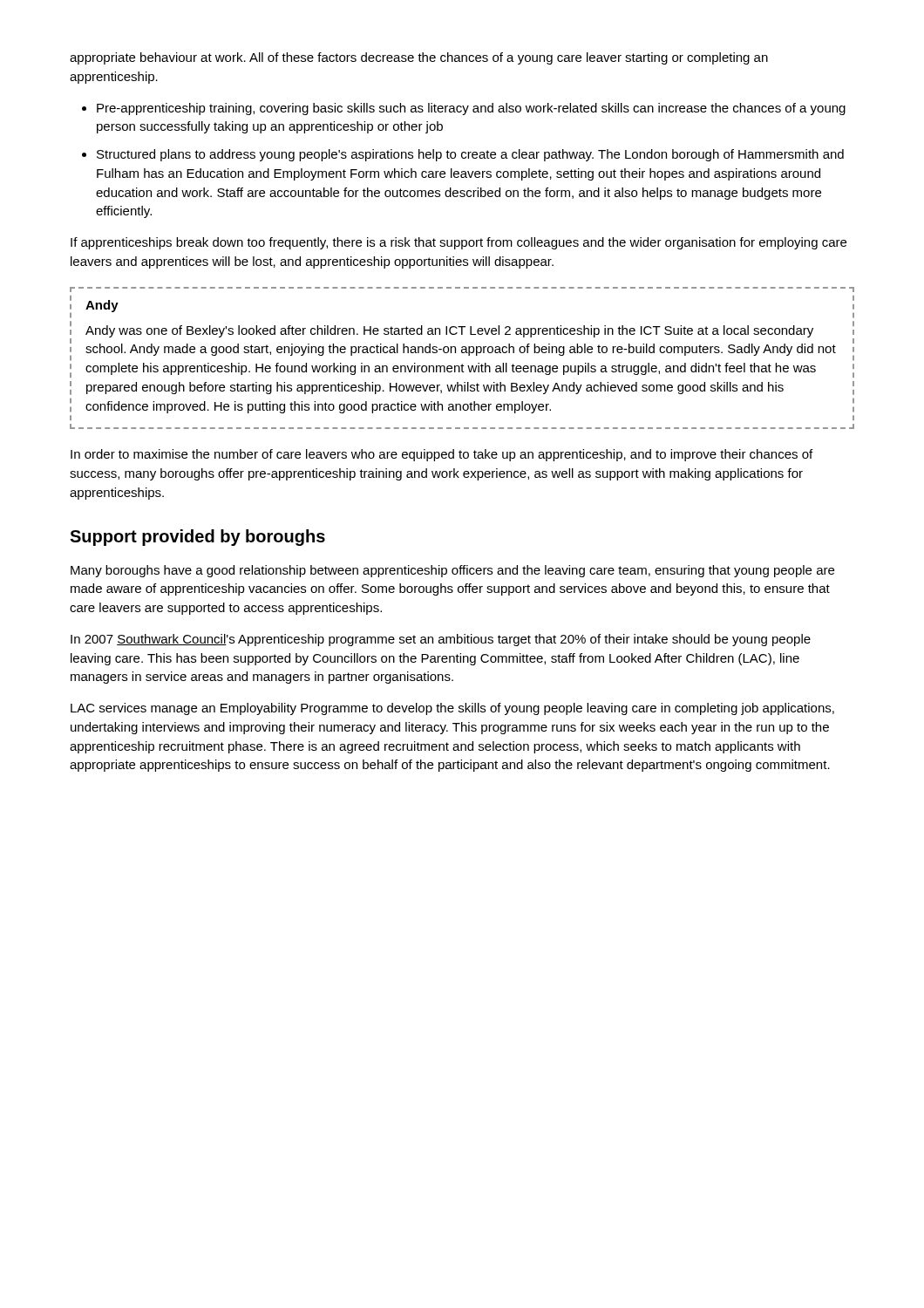The image size is (924, 1308).
Task: Select a section header
Action: pyautogui.click(x=462, y=536)
